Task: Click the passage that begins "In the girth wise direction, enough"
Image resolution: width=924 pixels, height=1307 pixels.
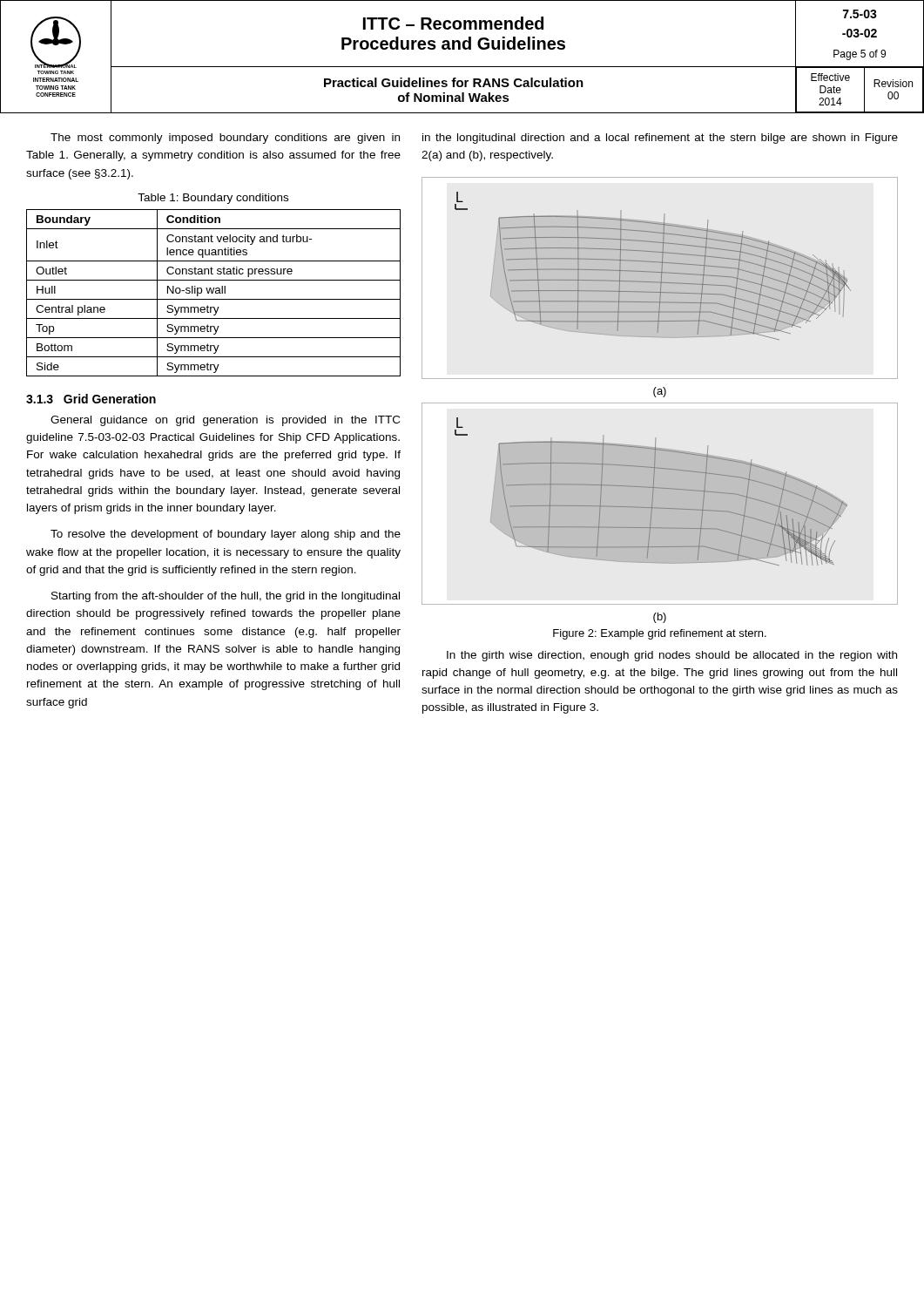Action: coord(660,681)
